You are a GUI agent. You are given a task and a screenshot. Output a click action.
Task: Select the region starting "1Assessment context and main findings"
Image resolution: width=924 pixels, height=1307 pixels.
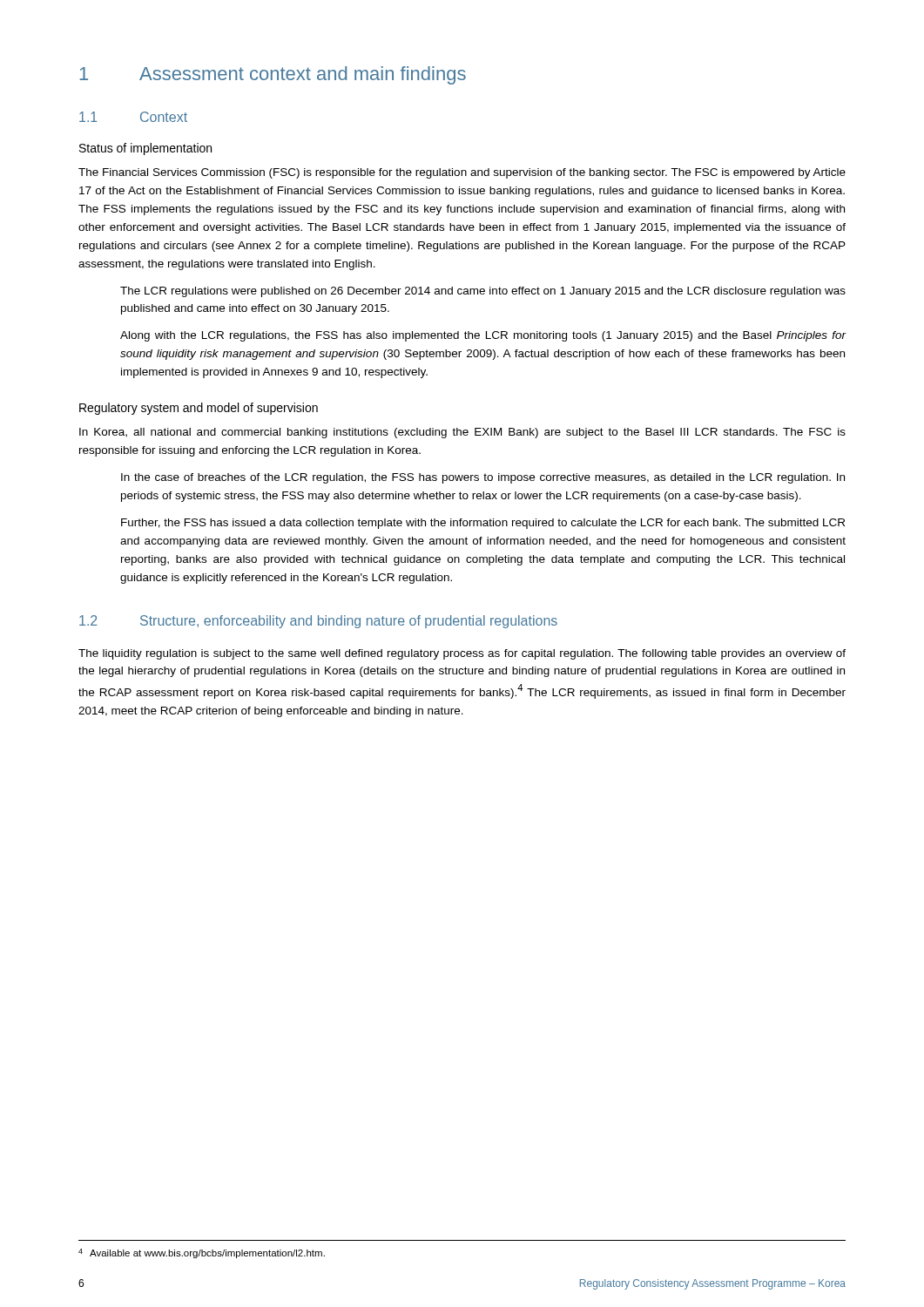click(462, 74)
